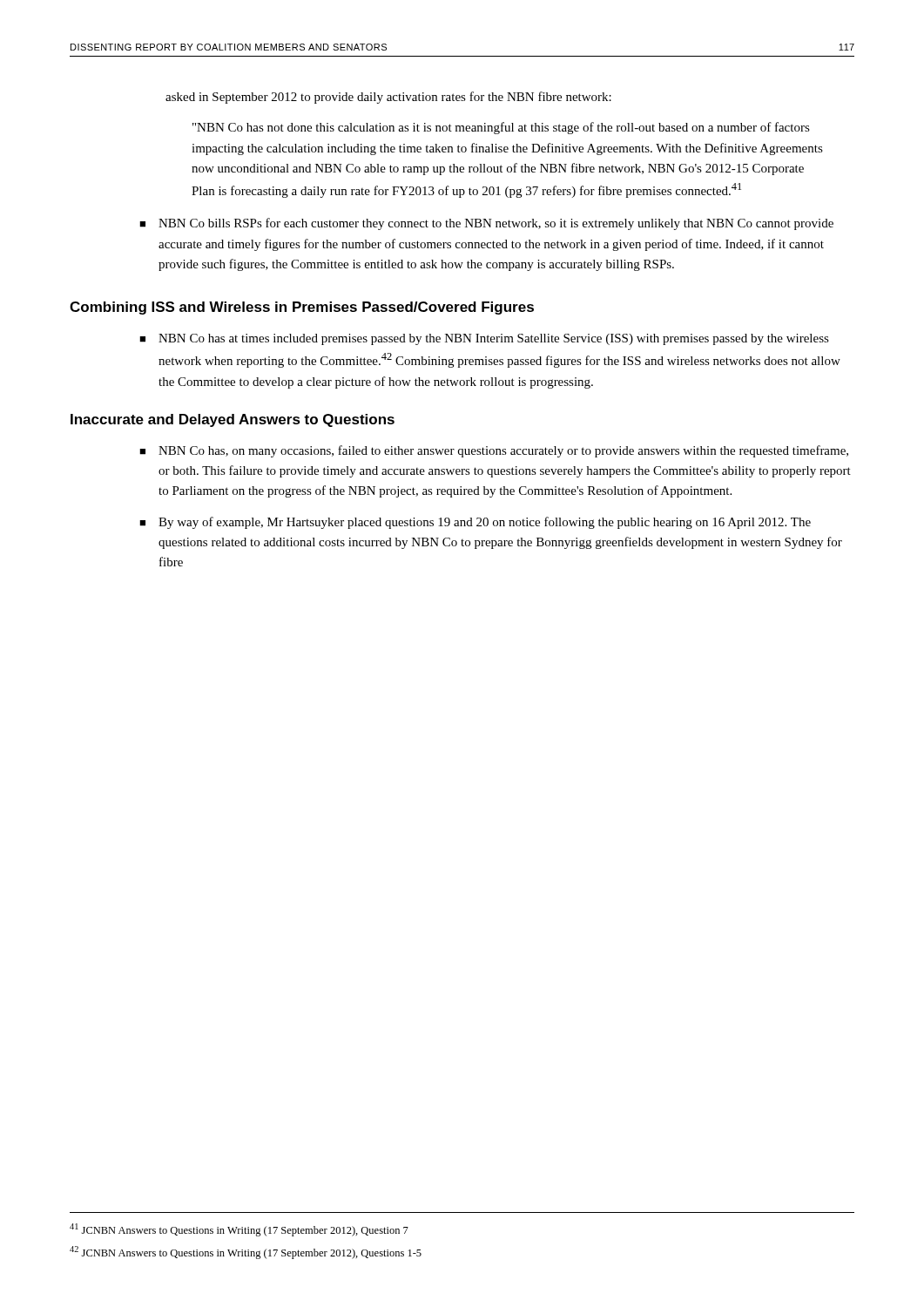Point to the block beginning "■ By way"

(x=497, y=542)
